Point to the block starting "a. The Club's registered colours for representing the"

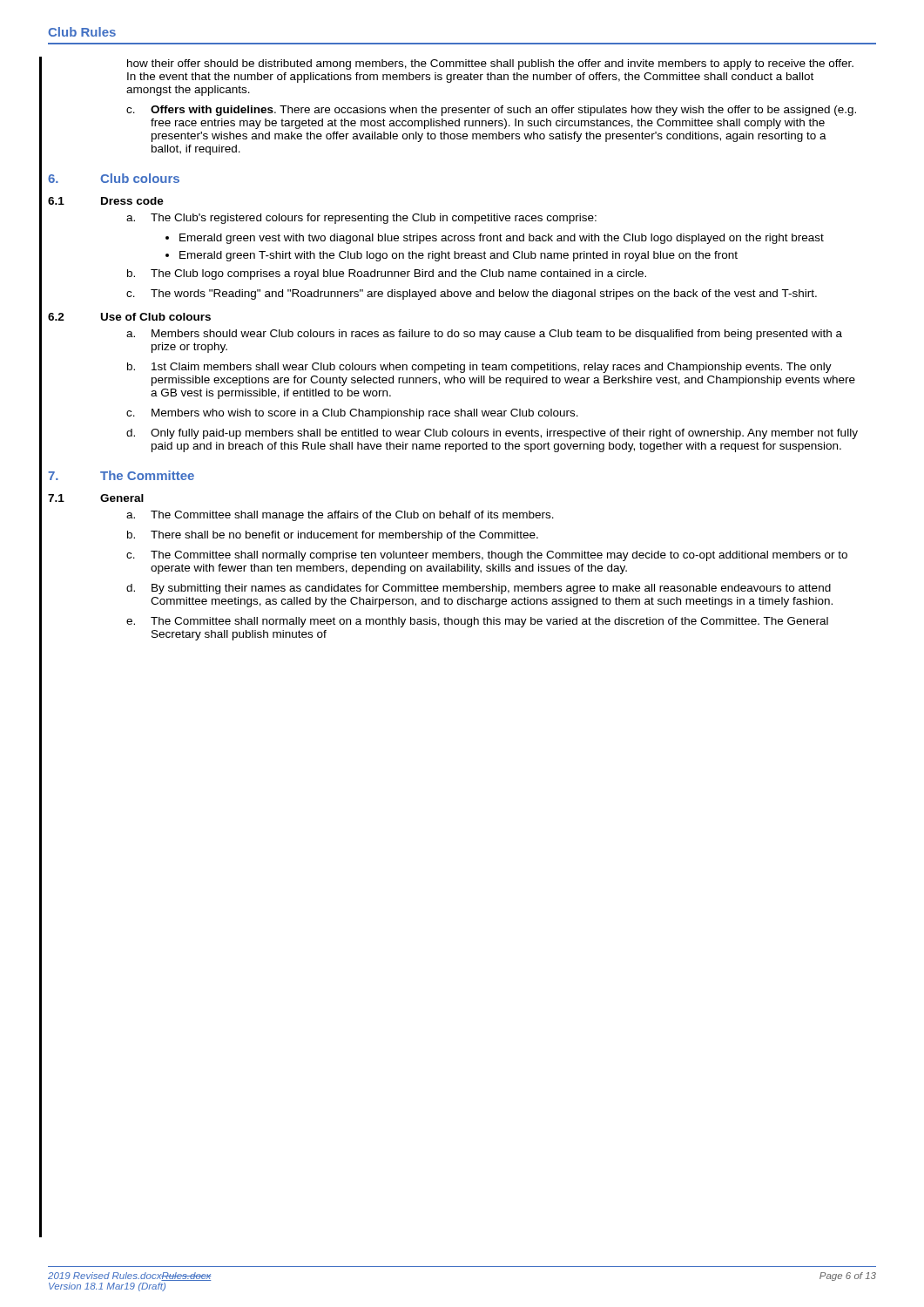[492, 236]
